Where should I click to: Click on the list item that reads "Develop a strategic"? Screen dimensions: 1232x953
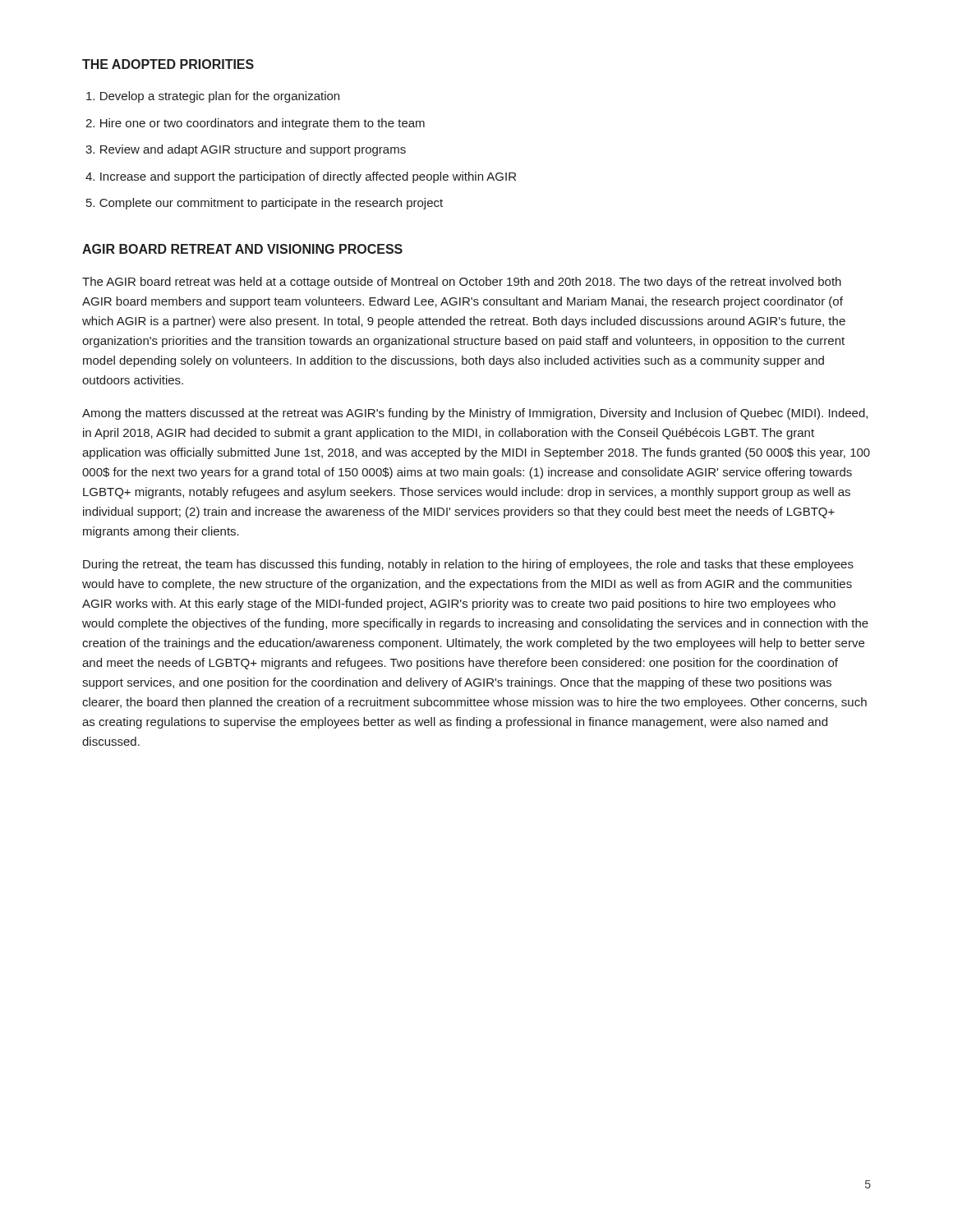(213, 96)
